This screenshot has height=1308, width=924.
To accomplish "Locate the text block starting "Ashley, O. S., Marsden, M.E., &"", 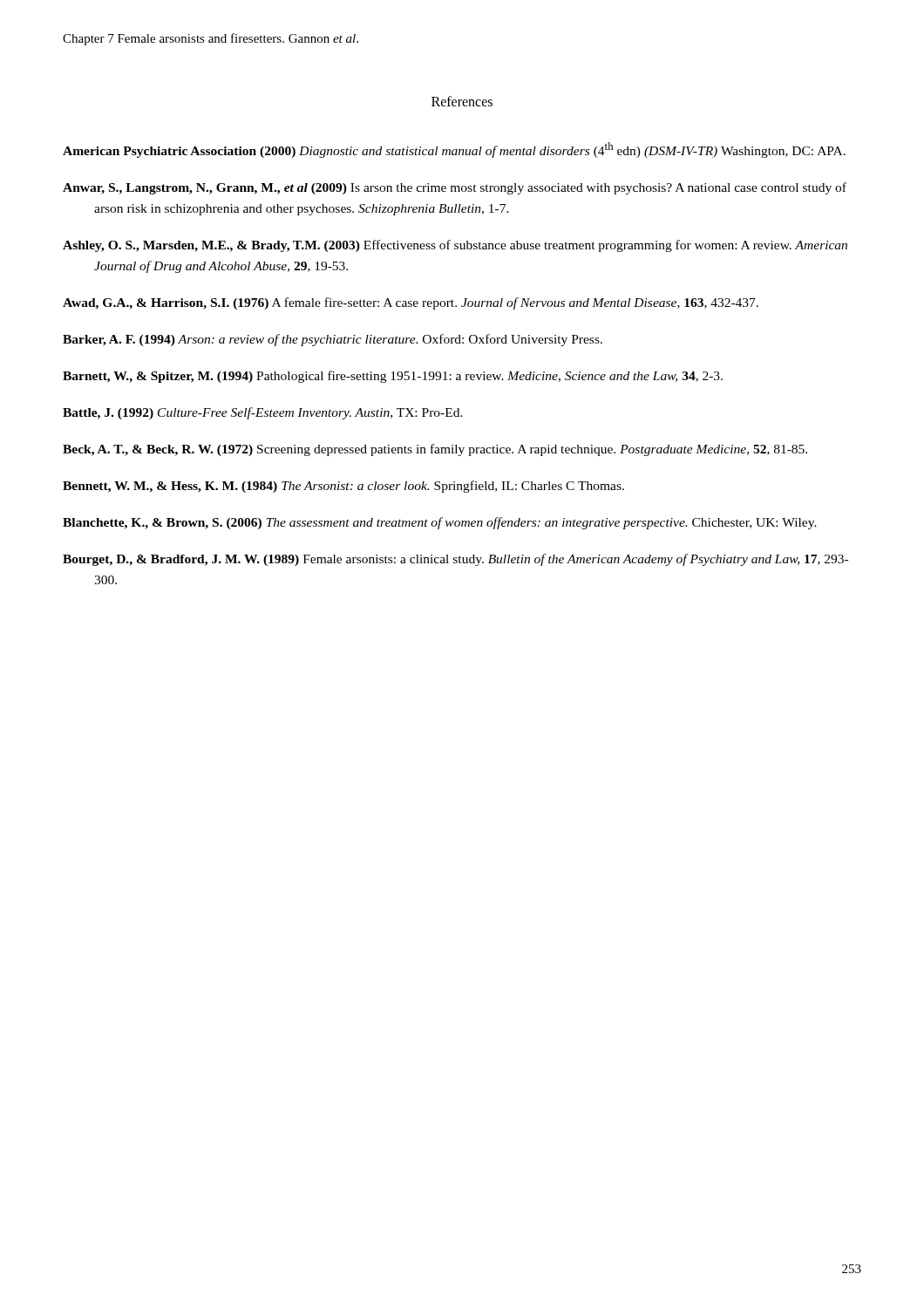I will pos(455,255).
